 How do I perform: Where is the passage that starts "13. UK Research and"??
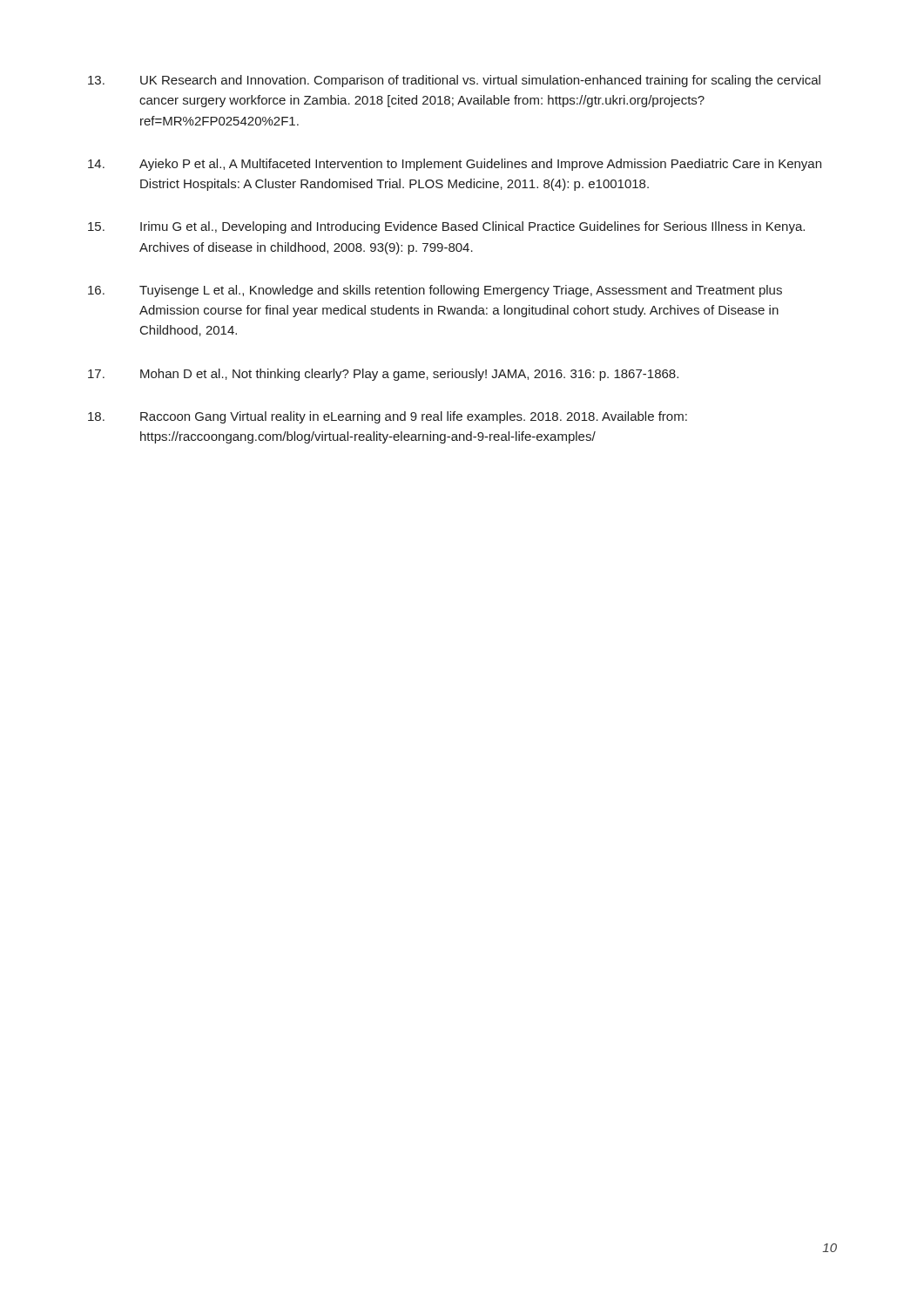462,100
